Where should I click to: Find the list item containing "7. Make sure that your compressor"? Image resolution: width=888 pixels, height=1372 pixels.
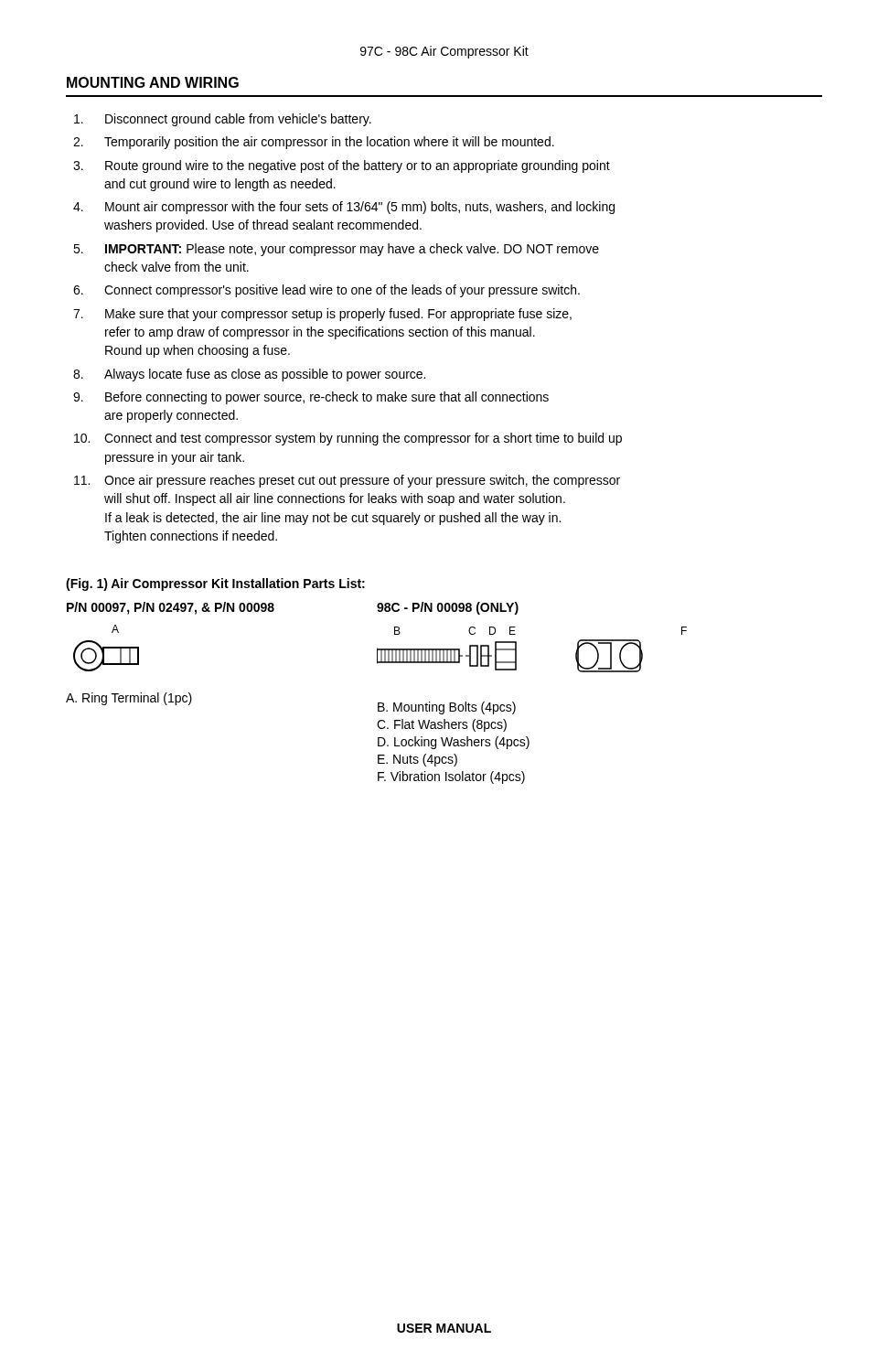323,332
